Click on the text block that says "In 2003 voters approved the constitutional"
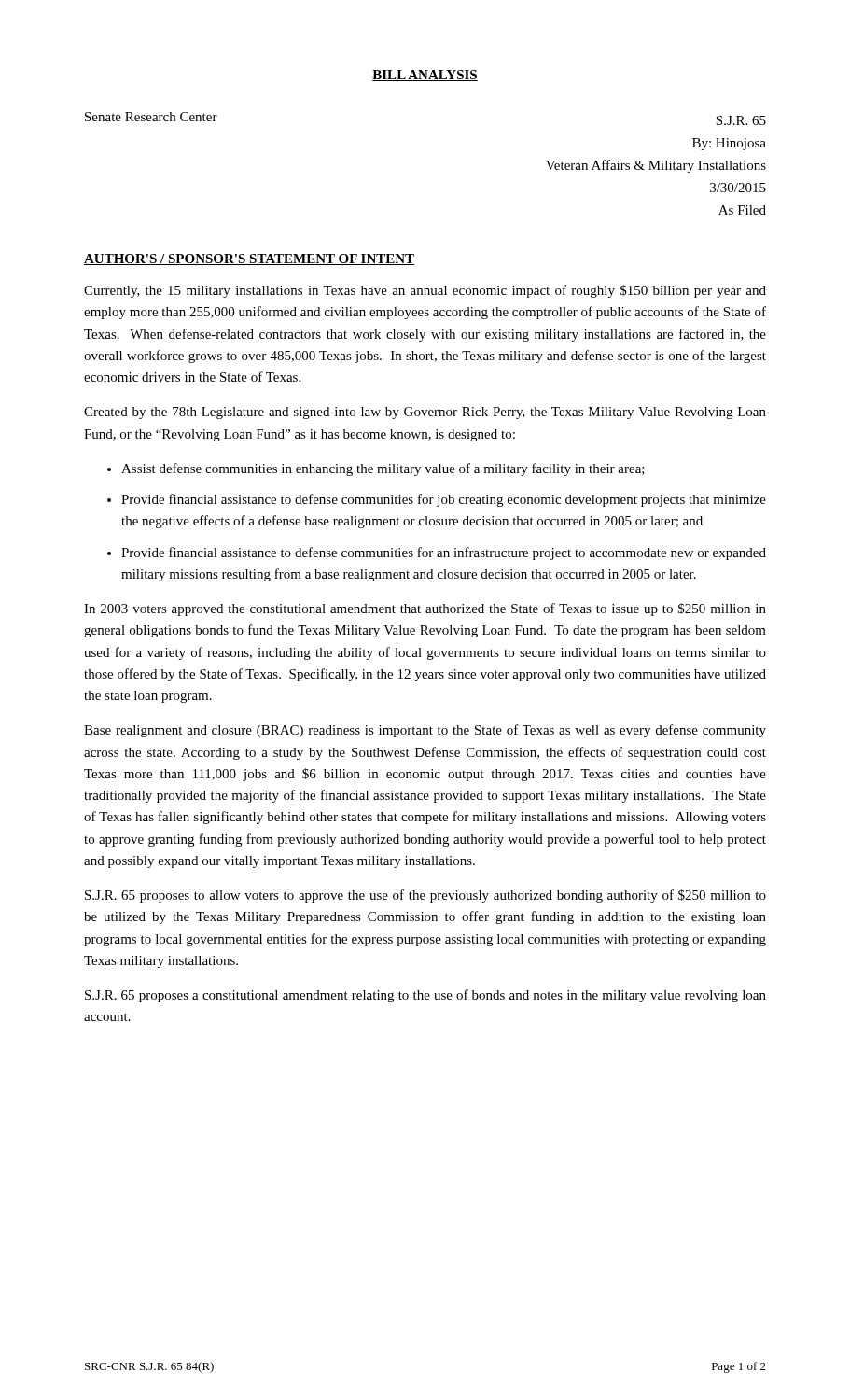The width and height of the screenshot is (850, 1400). coord(425,652)
